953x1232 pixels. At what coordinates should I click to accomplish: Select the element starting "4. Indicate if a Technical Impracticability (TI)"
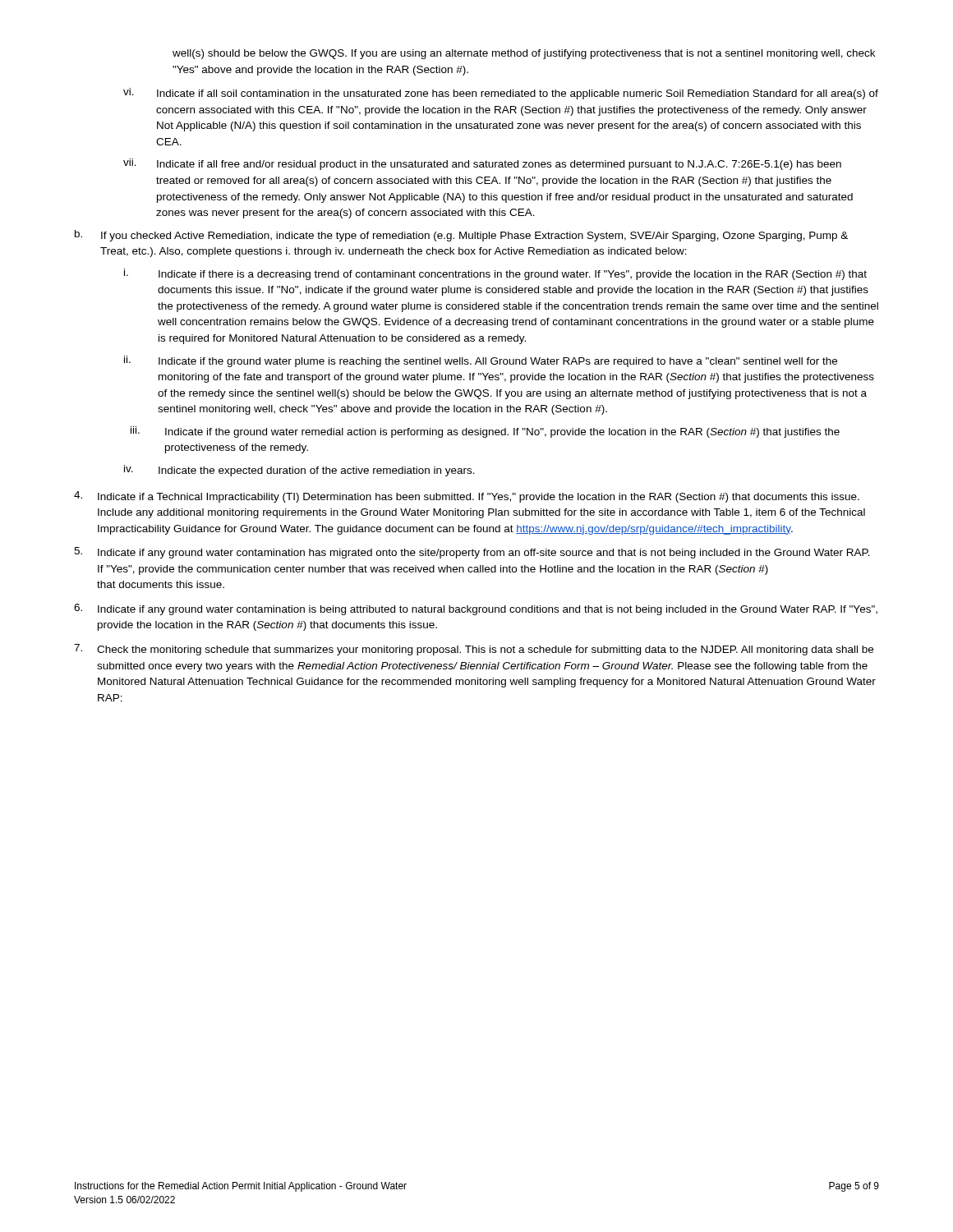click(x=476, y=512)
